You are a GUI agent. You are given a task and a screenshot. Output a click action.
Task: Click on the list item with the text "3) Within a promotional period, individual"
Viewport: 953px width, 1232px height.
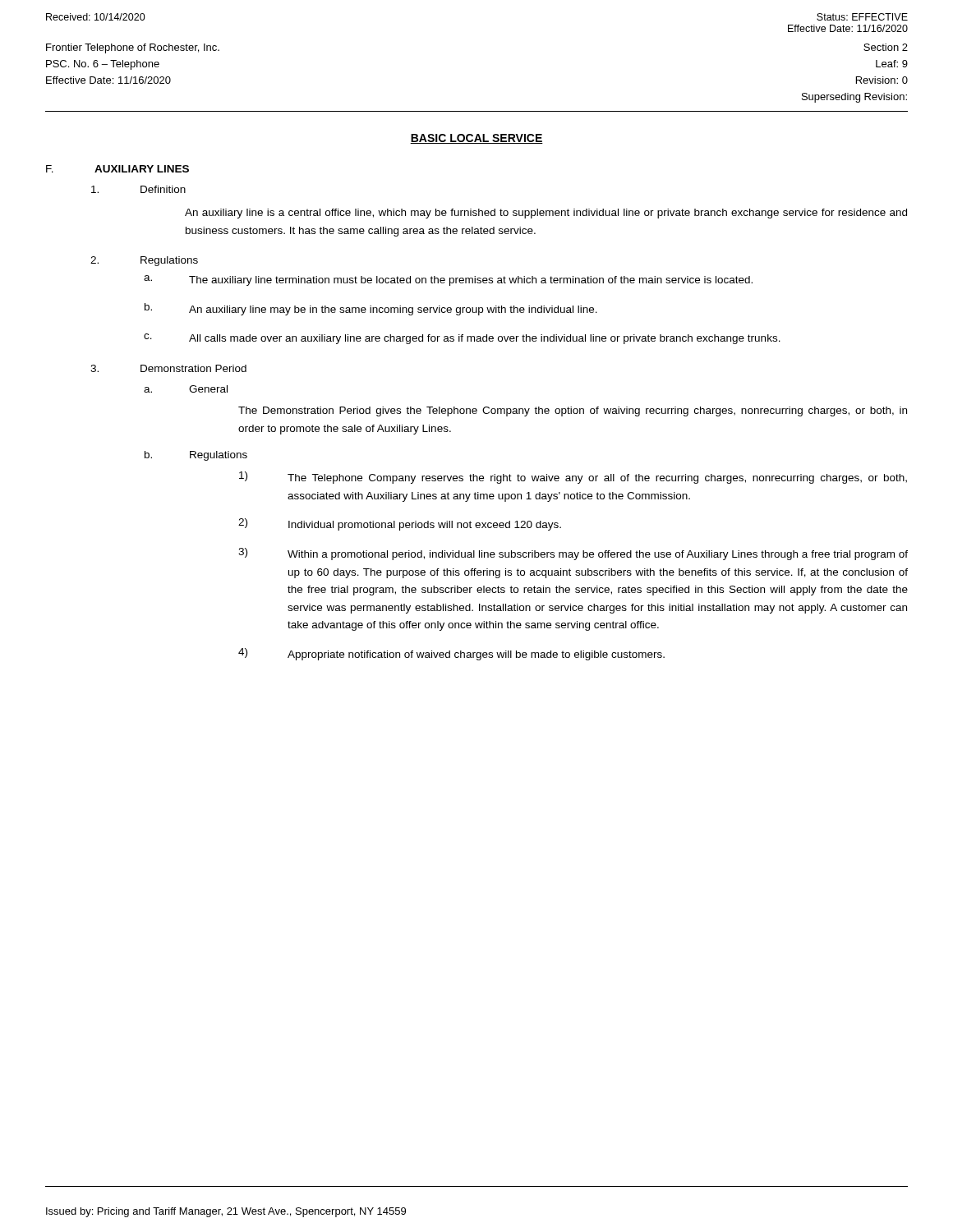point(573,590)
